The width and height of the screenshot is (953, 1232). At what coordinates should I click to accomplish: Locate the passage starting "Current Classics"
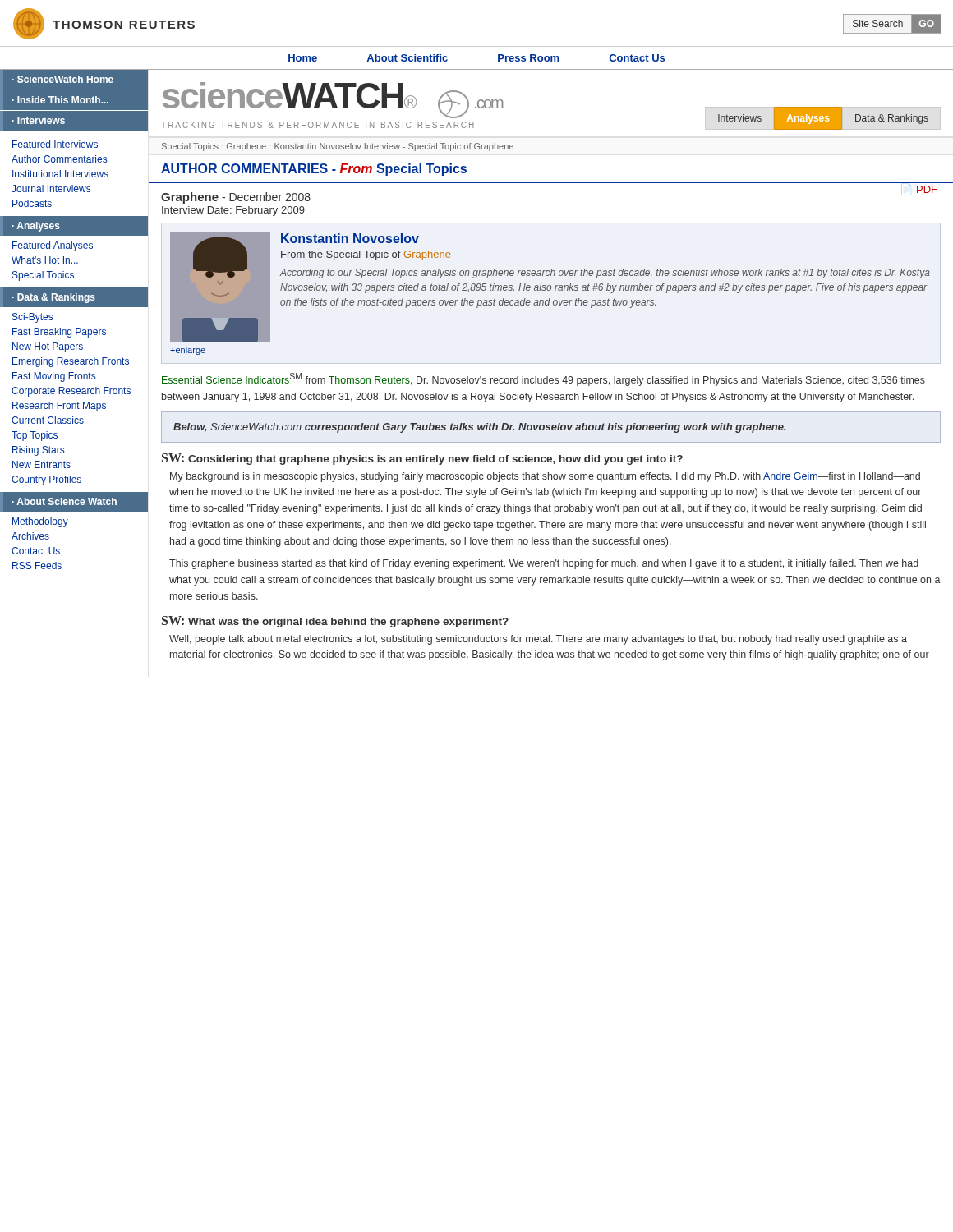point(48,421)
